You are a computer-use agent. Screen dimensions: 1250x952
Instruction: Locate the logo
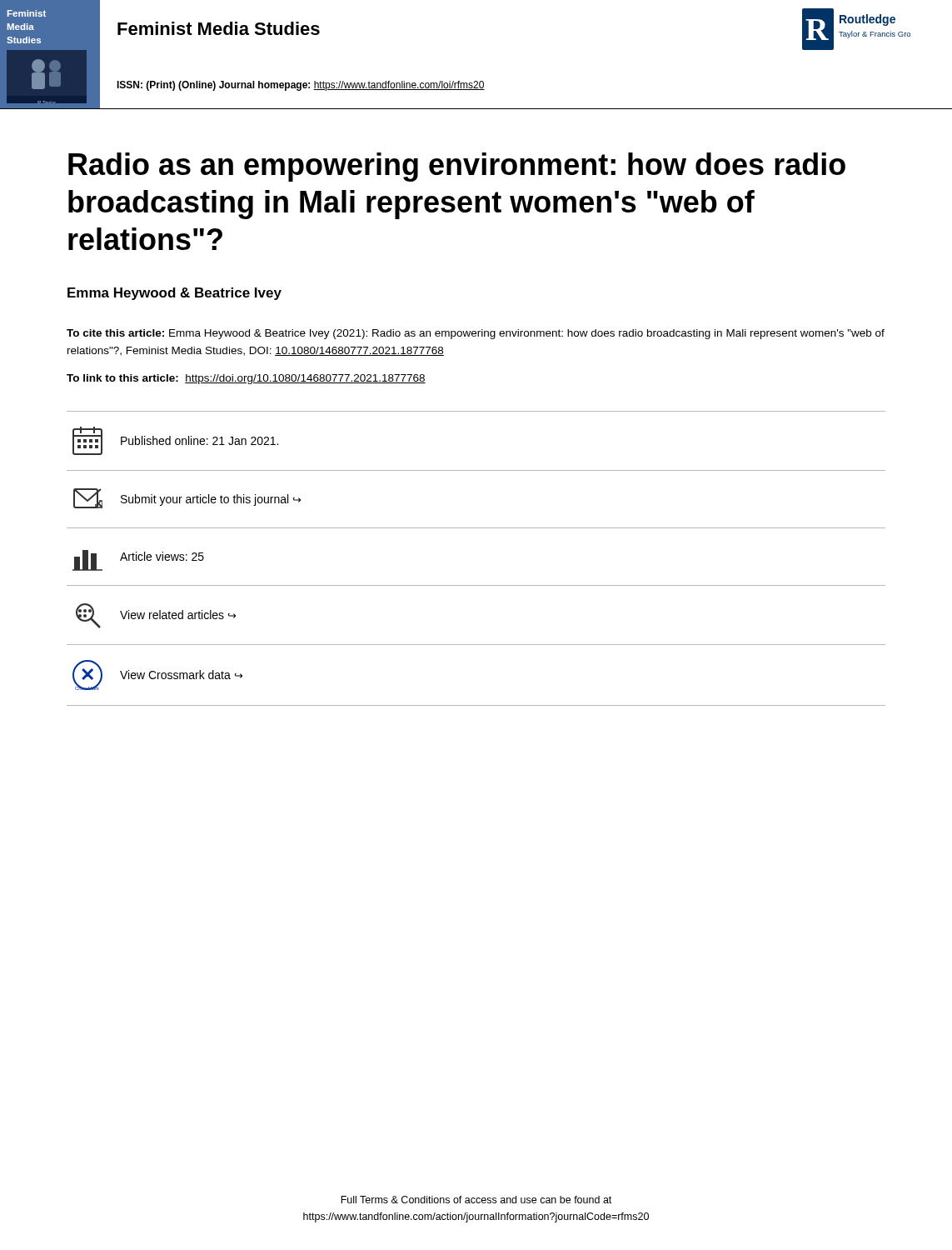tap(856, 33)
